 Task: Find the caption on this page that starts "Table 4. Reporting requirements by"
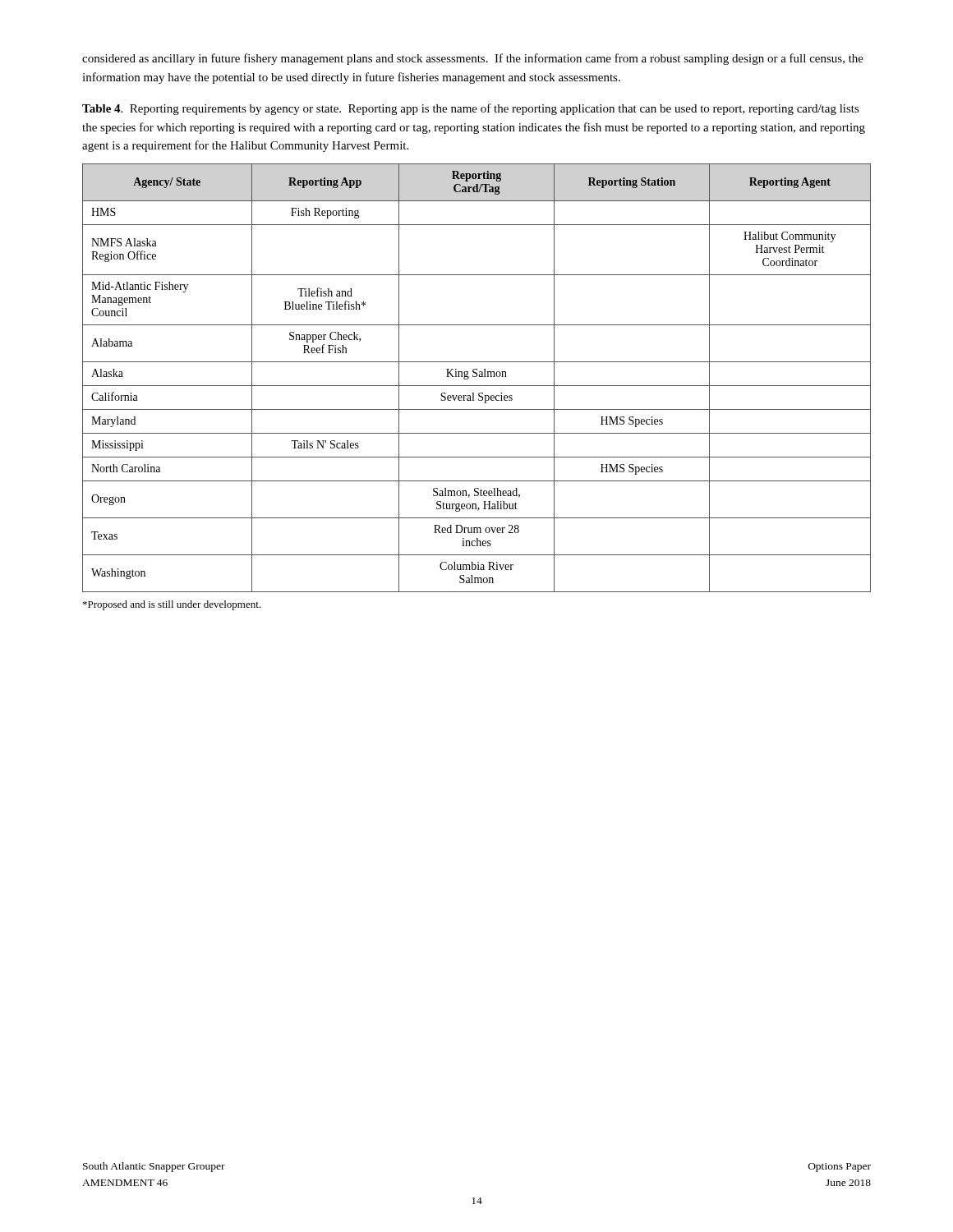(474, 127)
